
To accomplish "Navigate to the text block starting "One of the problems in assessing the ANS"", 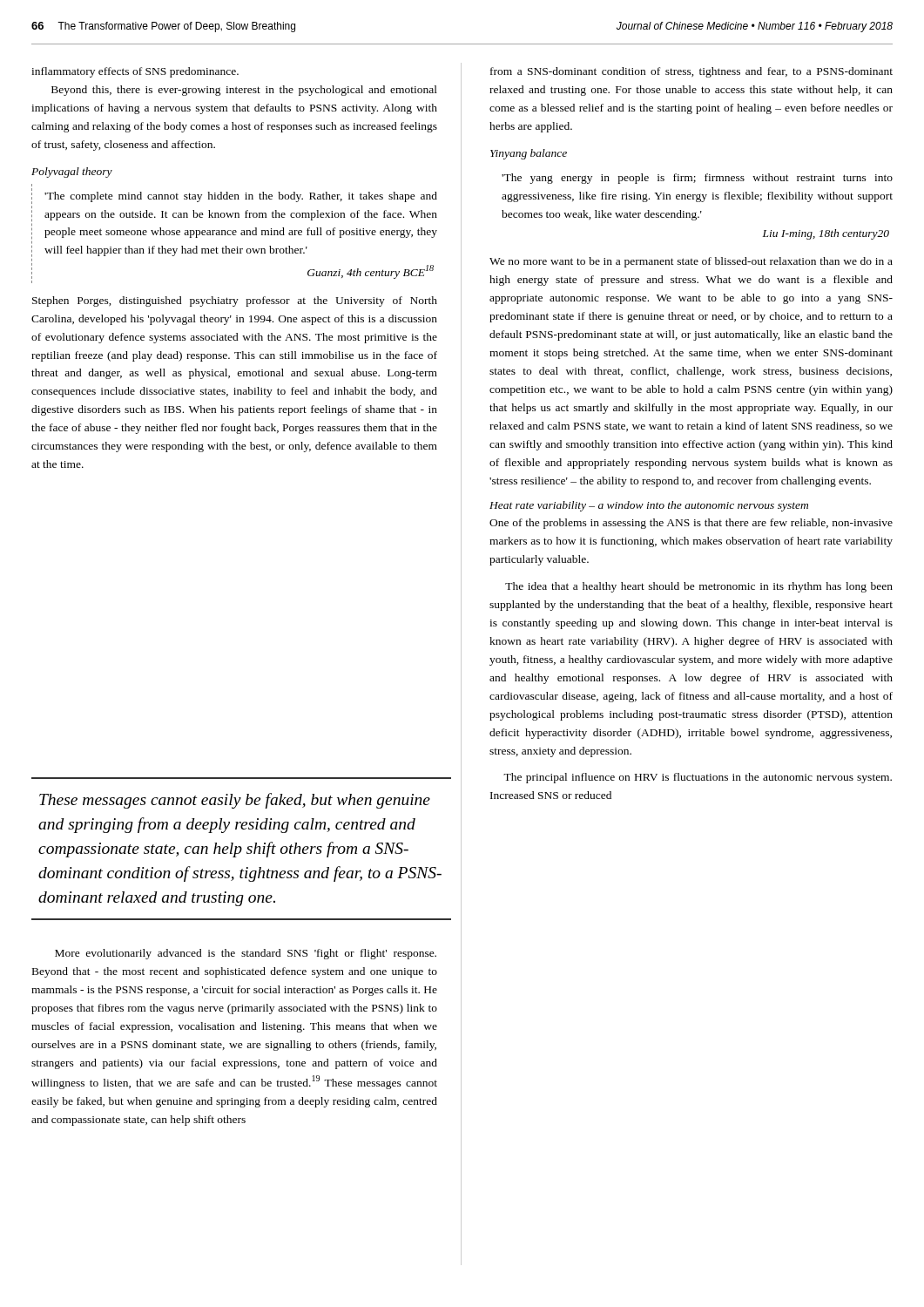I will tap(691, 541).
